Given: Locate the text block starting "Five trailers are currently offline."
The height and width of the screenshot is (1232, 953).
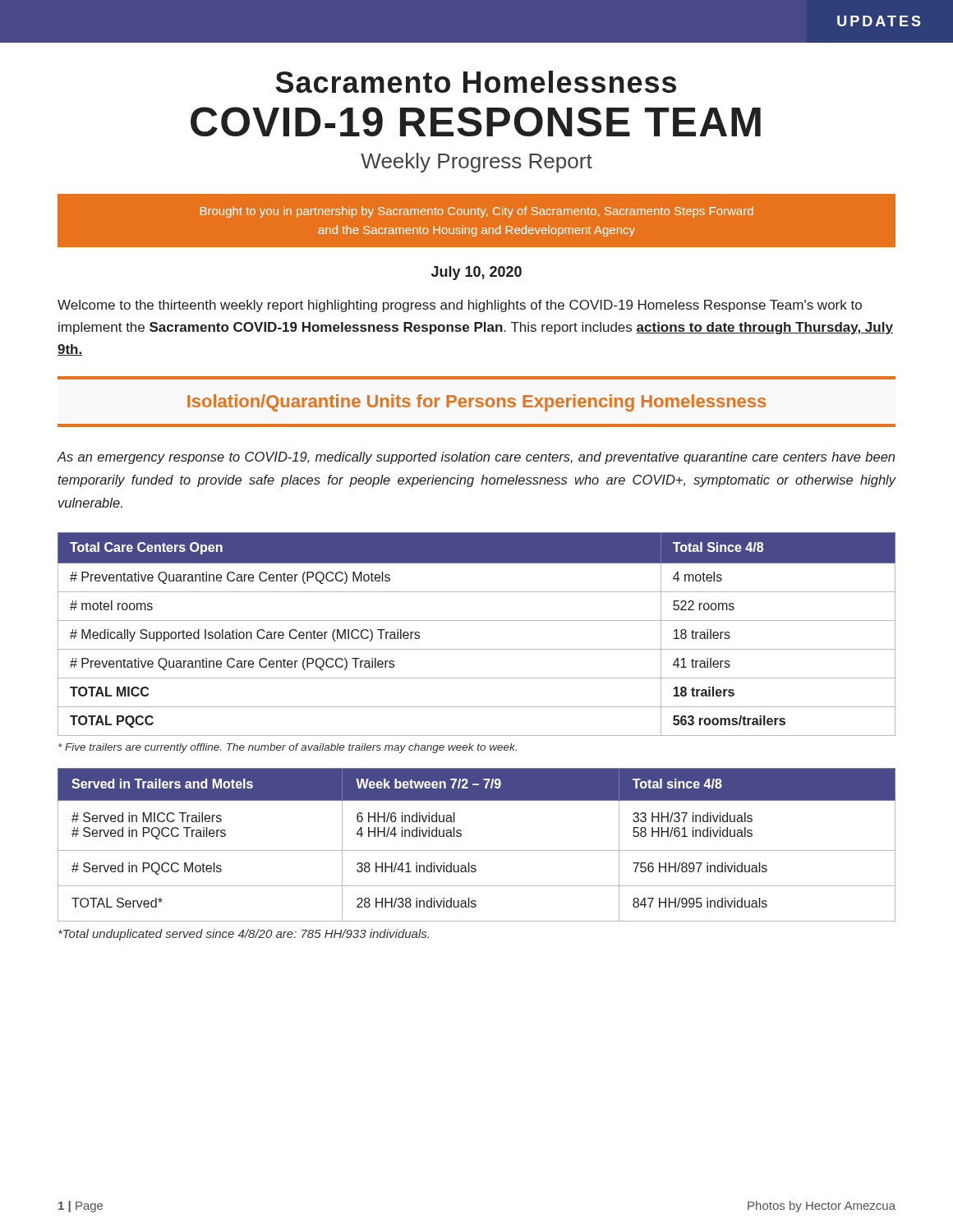Looking at the screenshot, I should point(288,747).
